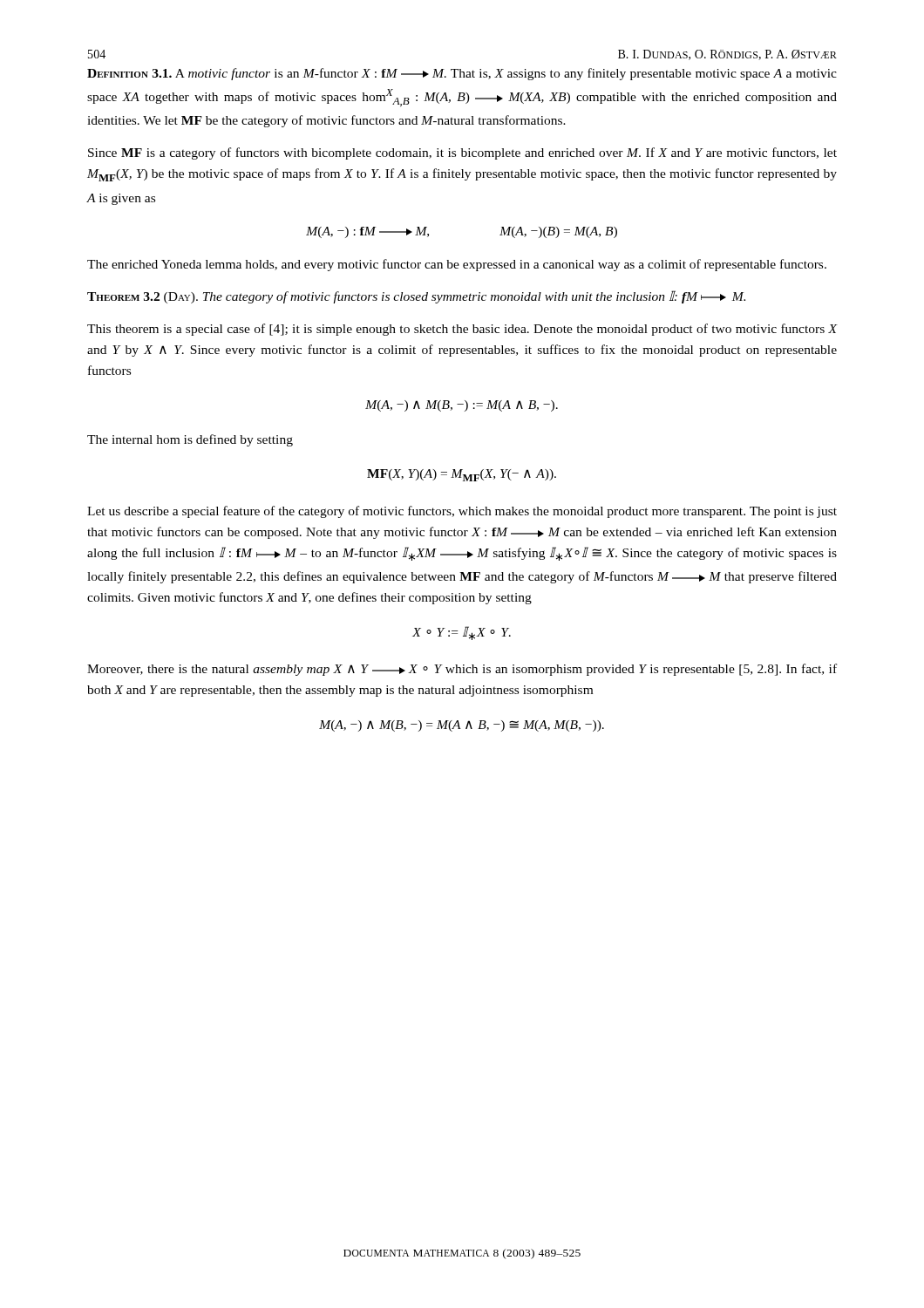Point to the block beginning "Since MF is a"
Image resolution: width=924 pixels, height=1308 pixels.
pos(462,175)
